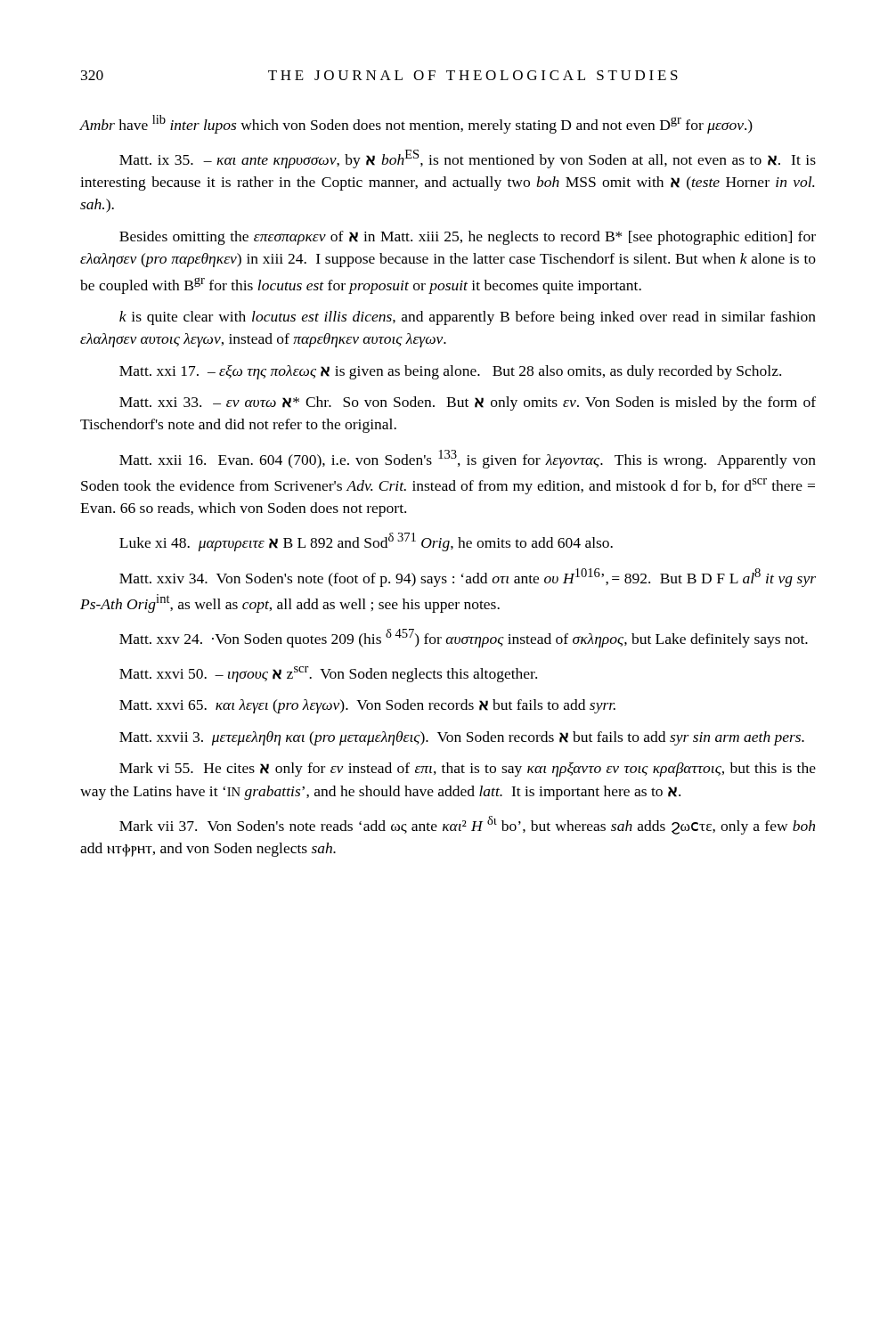This screenshot has height=1336, width=896.
Task: Select the passage starting "Matt. xxi 33. –"
Action: (x=448, y=413)
